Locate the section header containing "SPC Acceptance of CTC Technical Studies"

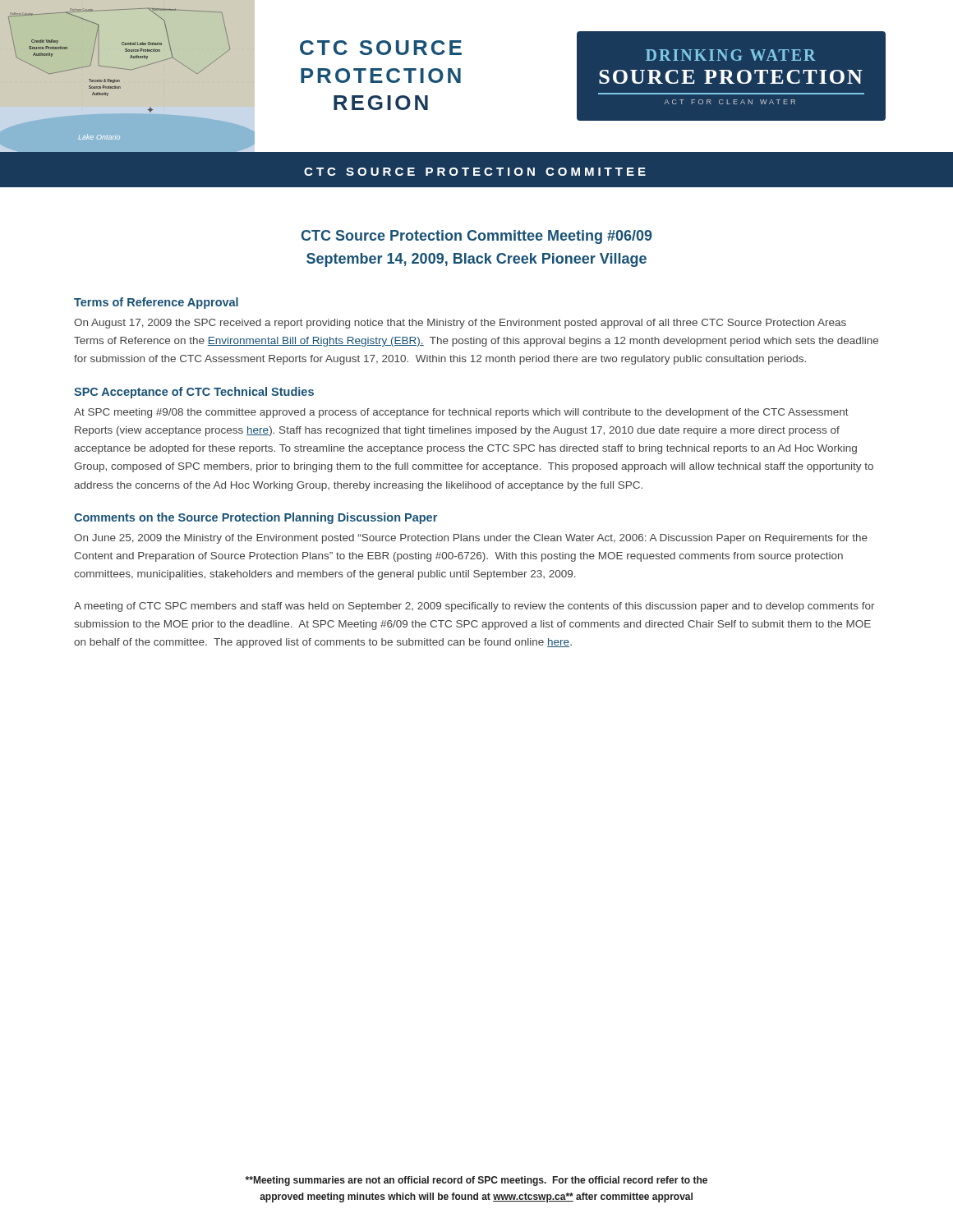(x=194, y=391)
